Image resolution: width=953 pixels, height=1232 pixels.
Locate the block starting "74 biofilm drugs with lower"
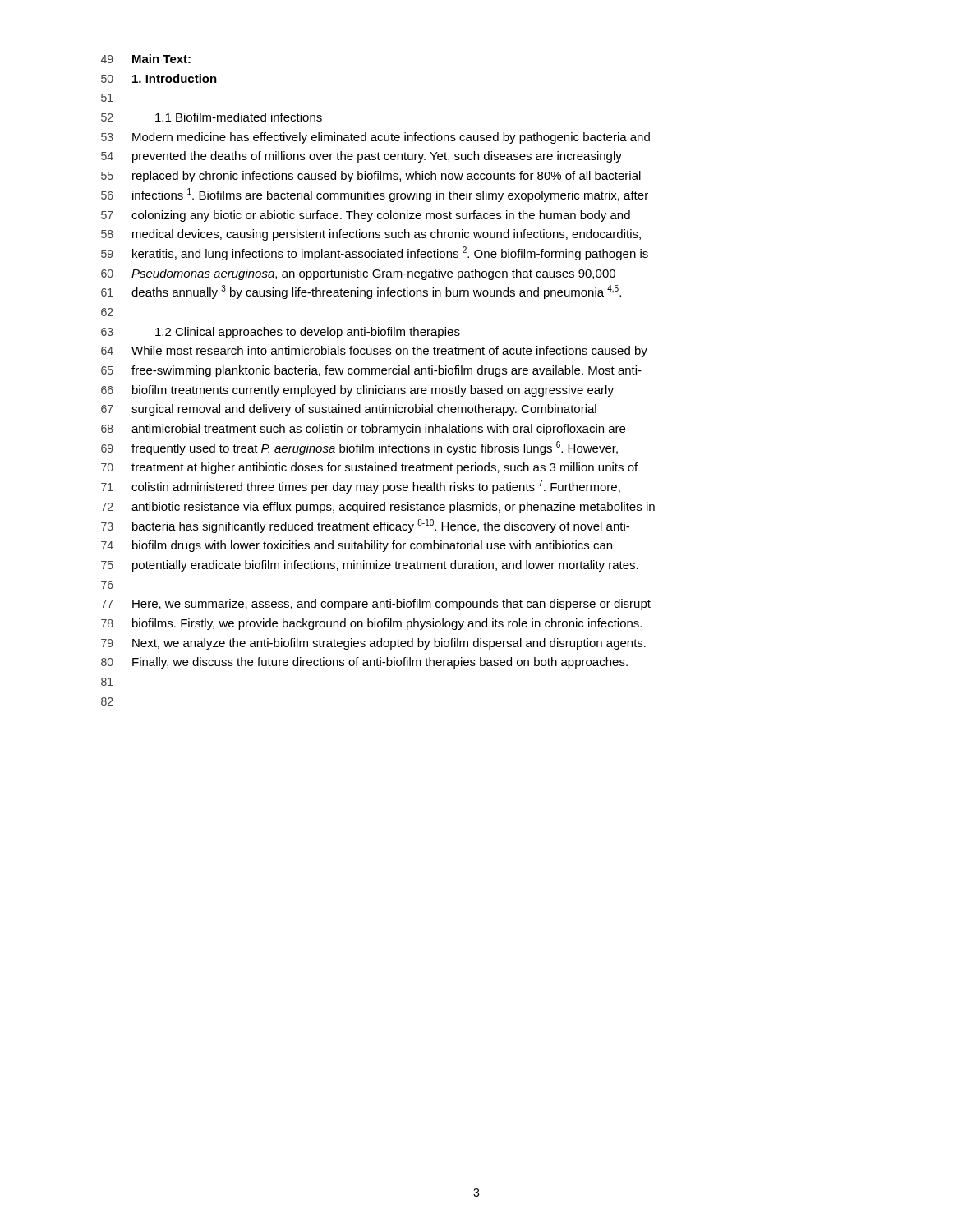pyautogui.click(x=481, y=545)
